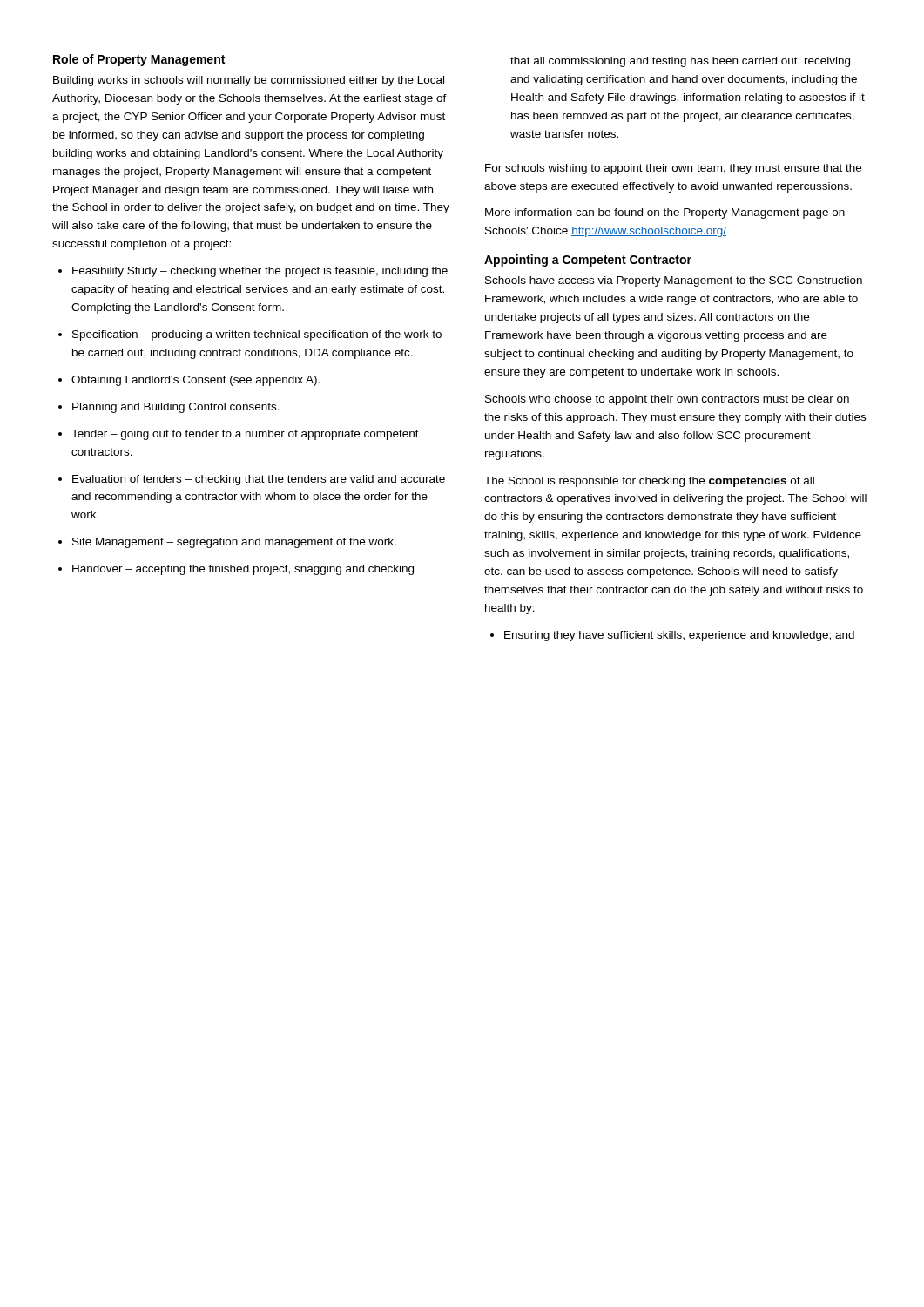
Task: Point to the passage starting "More information can"
Action: pyautogui.click(x=665, y=222)
